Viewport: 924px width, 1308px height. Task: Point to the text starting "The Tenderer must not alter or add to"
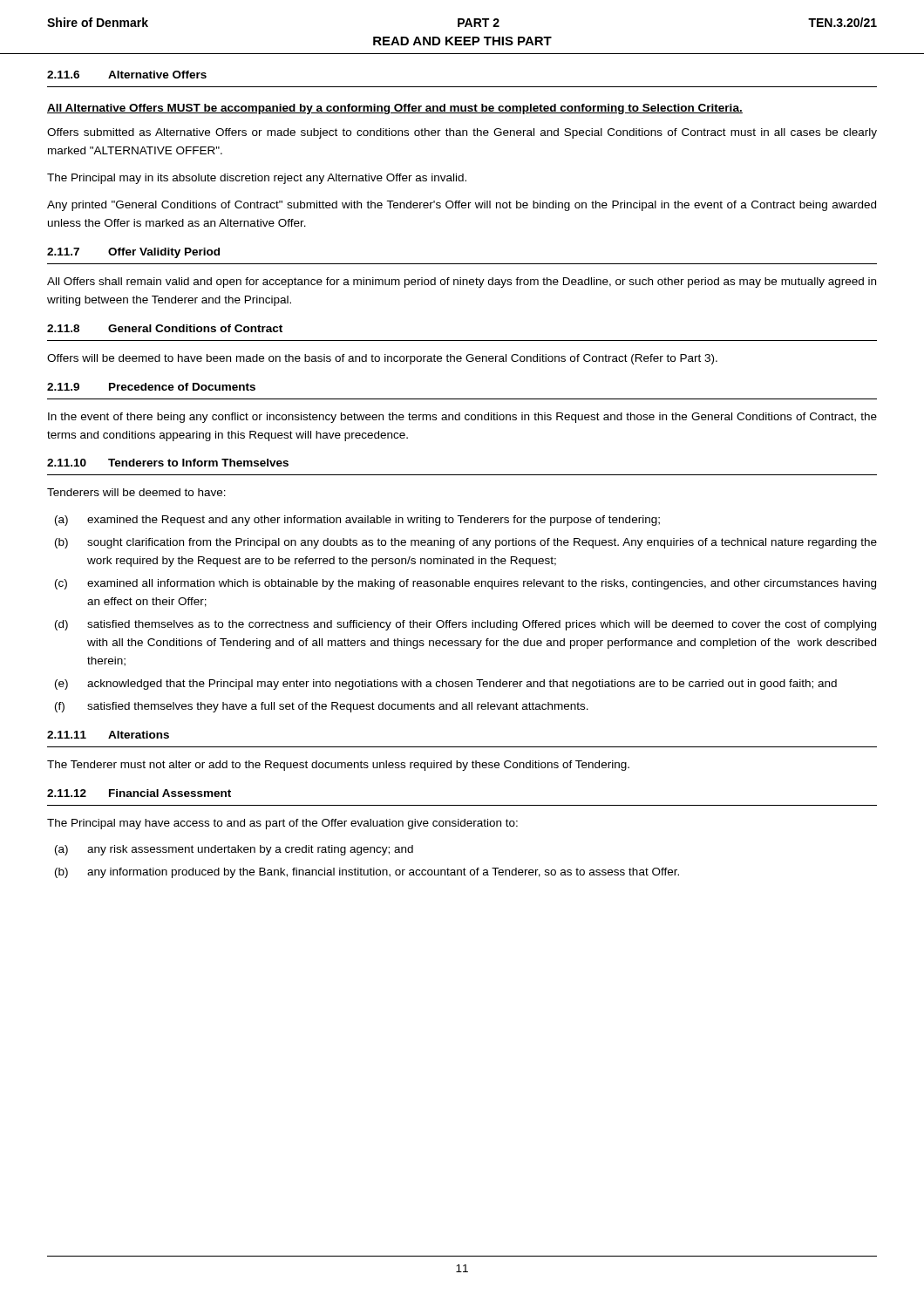point(339,764)
